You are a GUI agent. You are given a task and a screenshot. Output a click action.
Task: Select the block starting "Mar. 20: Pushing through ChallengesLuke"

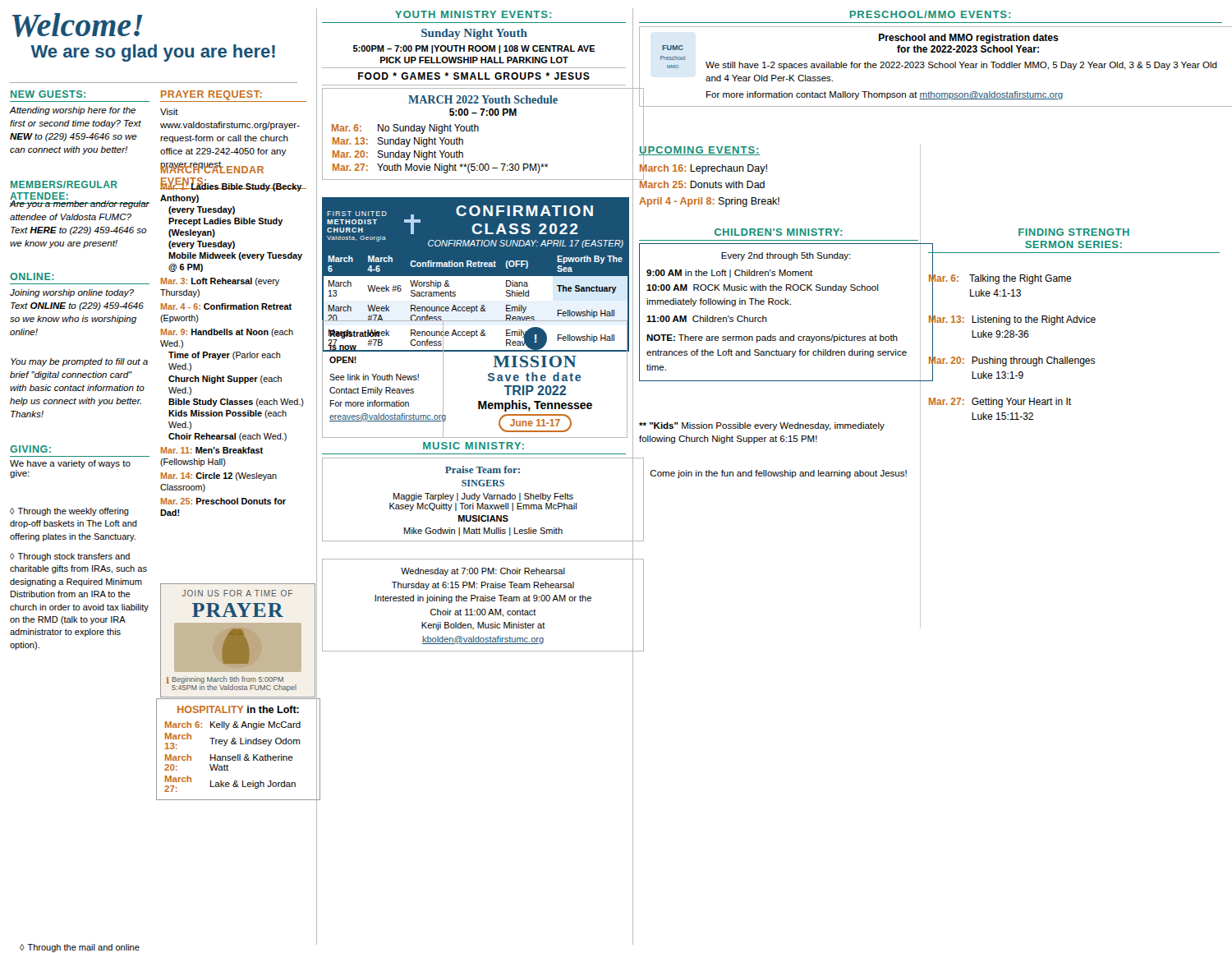(1074, 368)
